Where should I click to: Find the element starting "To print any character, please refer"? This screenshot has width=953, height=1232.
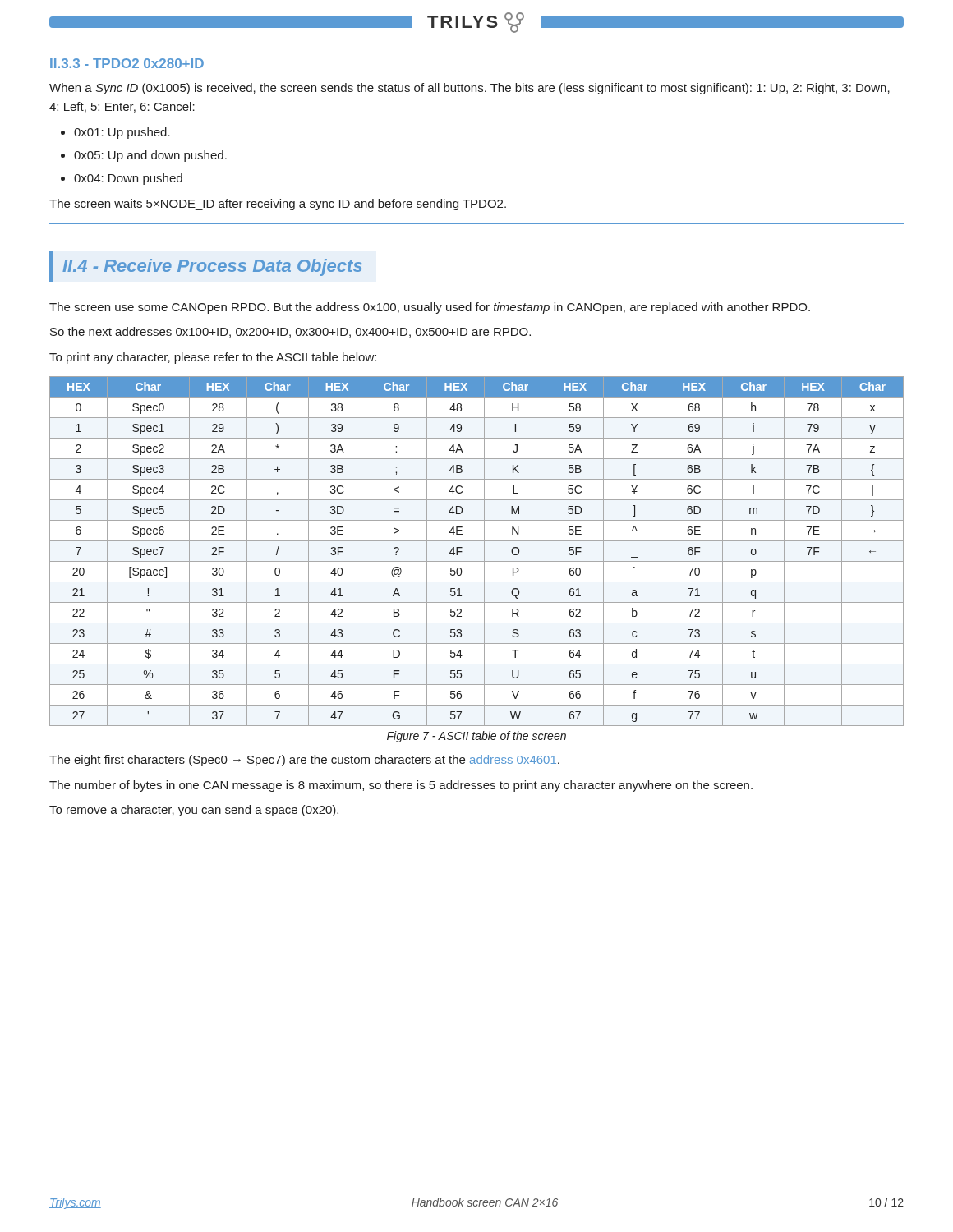pos(213,358)
